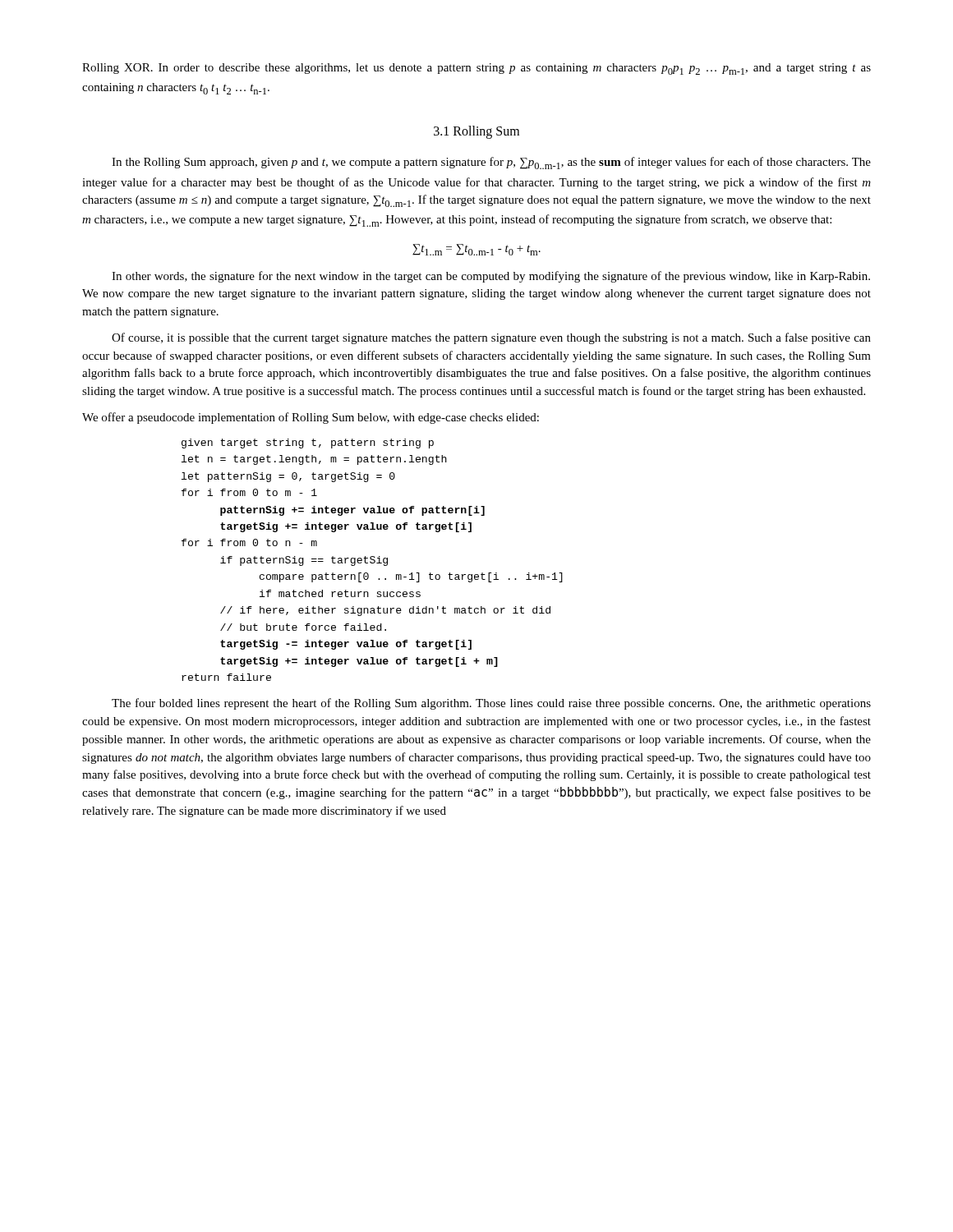The width and height of the screenshot is (953, 1232).
Task: Point to the region starting "Of course, it"
Action: coord(476,364)
